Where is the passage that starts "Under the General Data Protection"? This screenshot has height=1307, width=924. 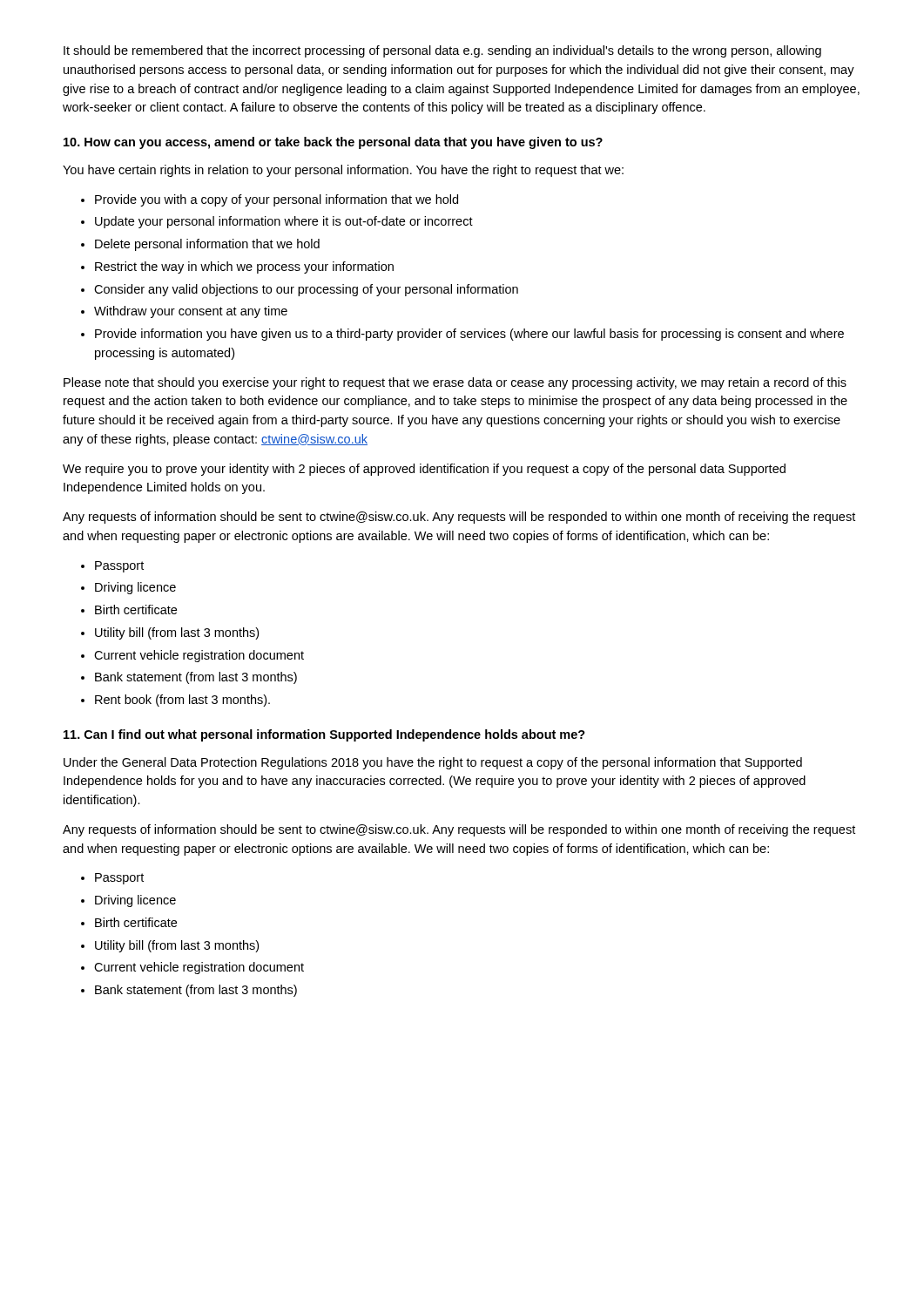point(462,782)
